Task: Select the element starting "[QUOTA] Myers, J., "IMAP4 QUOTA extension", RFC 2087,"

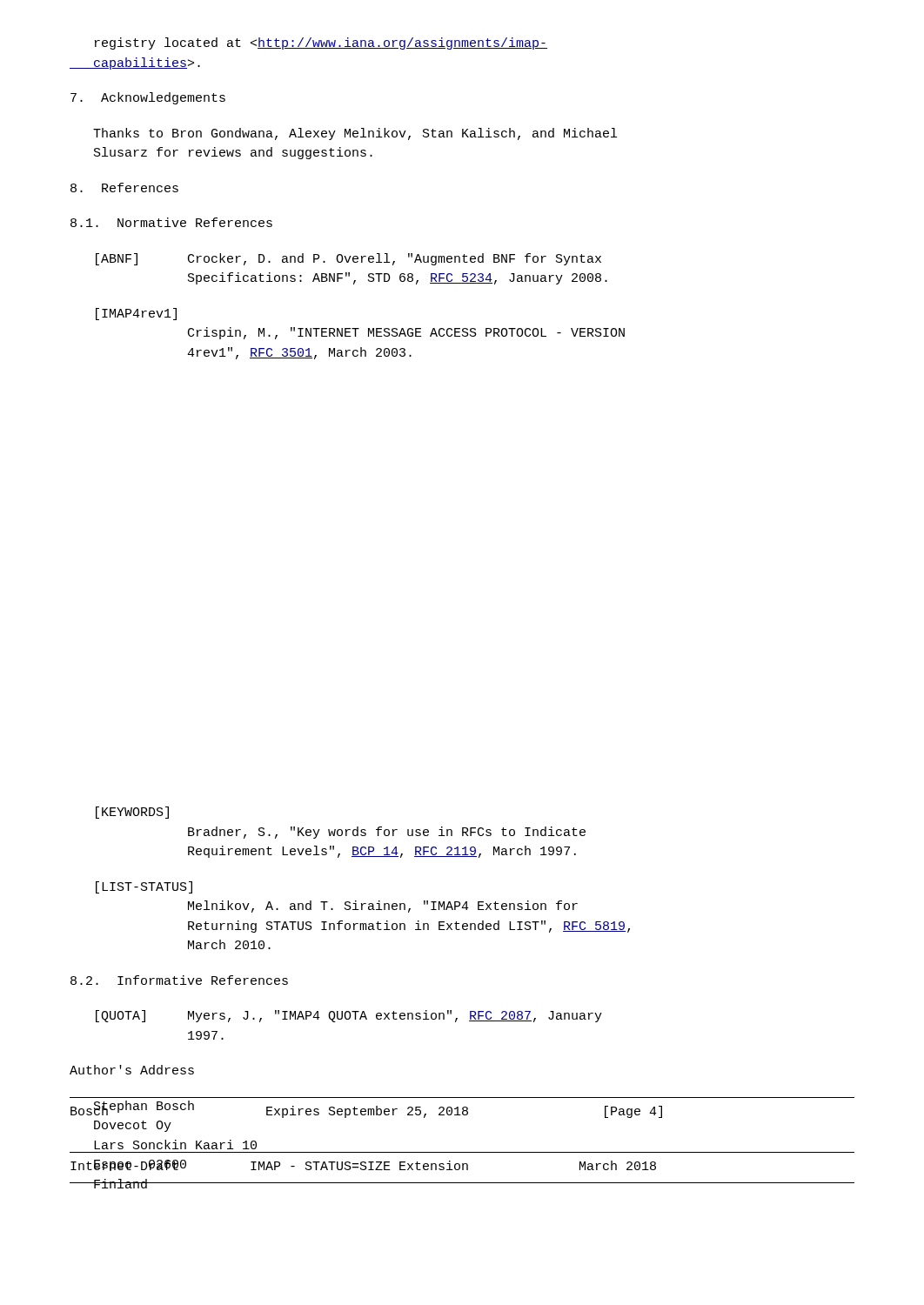Action: point(336,1026)
